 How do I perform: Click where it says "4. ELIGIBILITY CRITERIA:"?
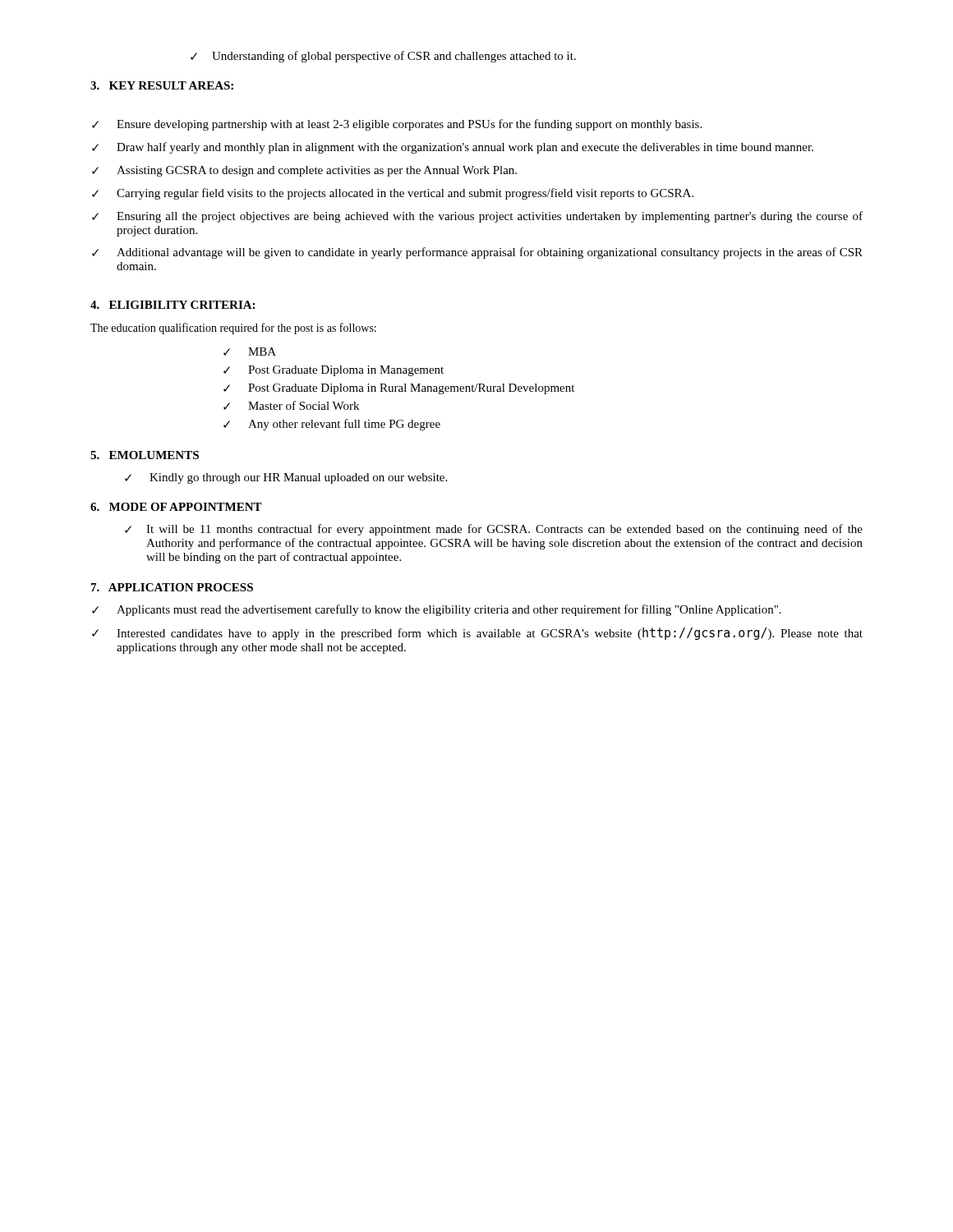173,305
